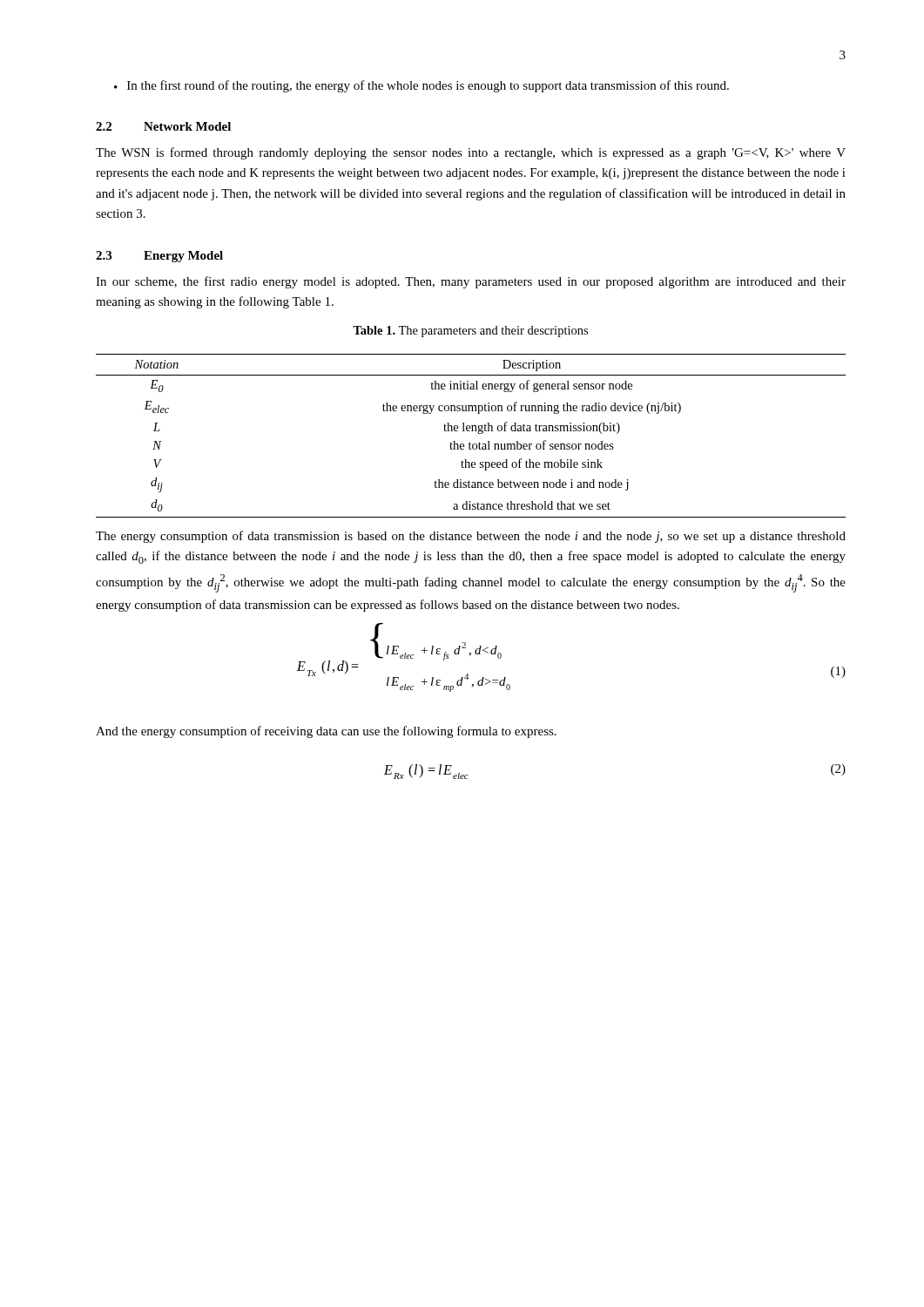This screenshot has width=924, height=1307.
Task: Click on the table containing "a distance threshold"
Action: pos(471,435)
